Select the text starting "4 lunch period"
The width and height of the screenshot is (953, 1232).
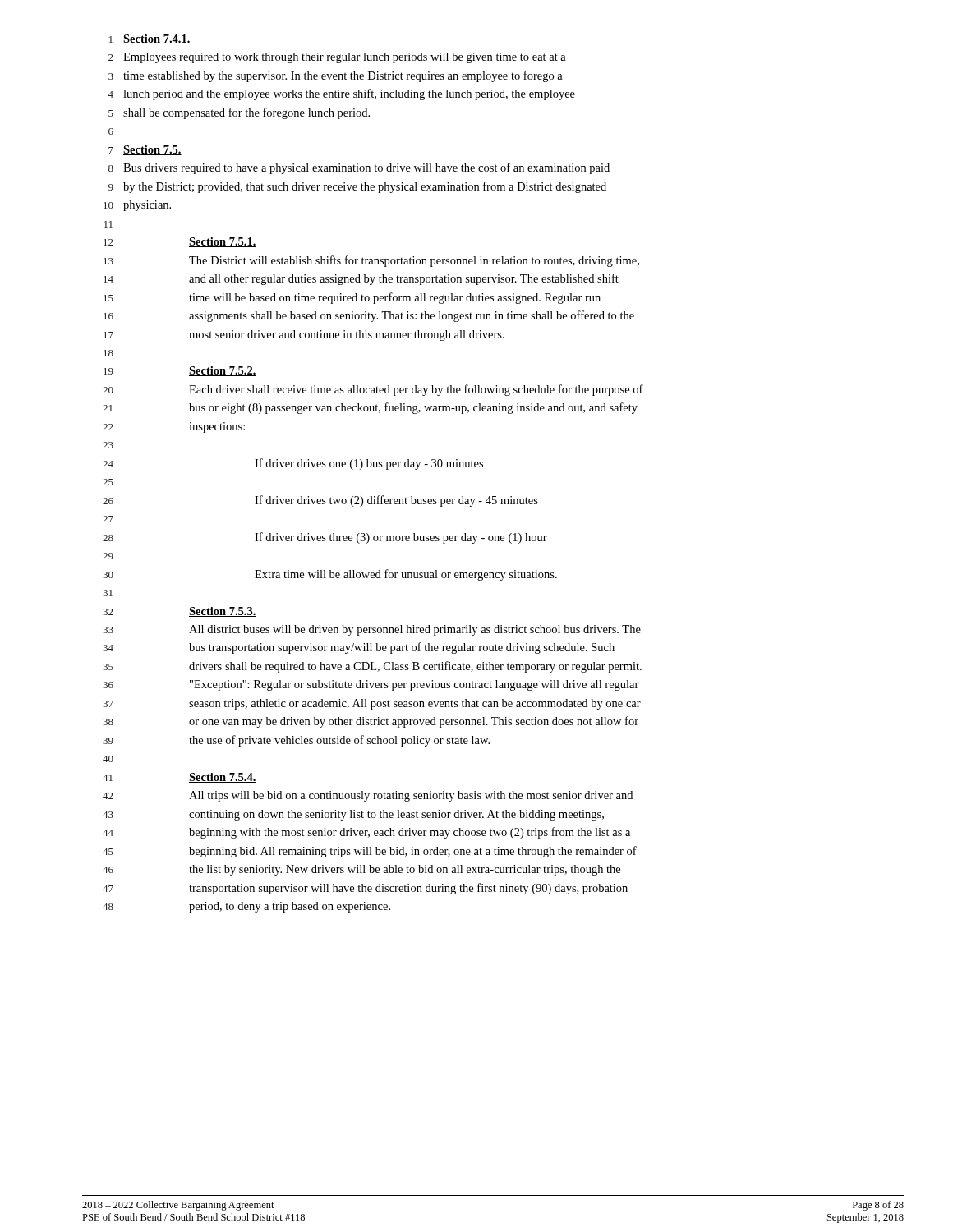tap(493, 94)
